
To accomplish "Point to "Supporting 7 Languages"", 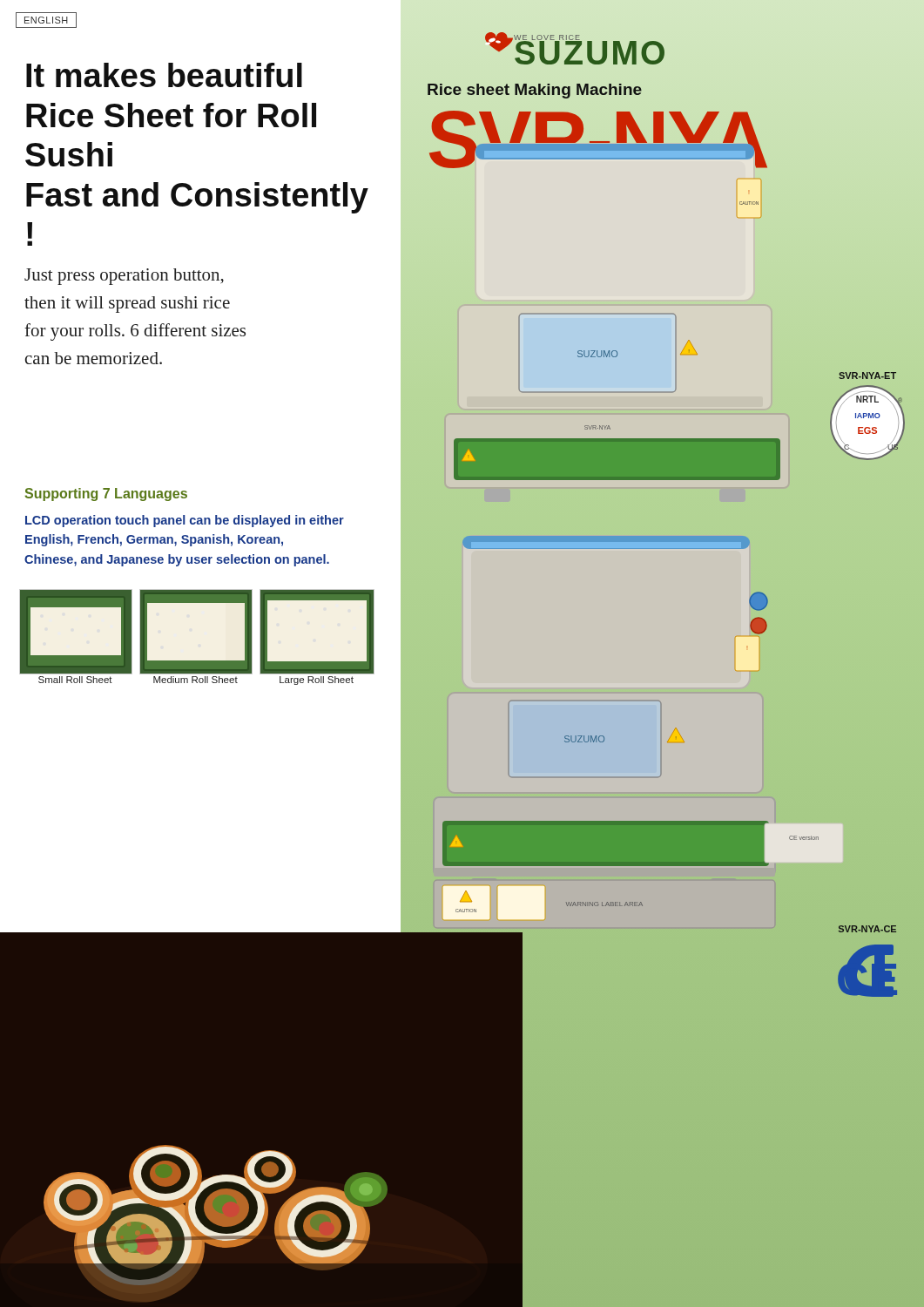I will coord(106,494).
